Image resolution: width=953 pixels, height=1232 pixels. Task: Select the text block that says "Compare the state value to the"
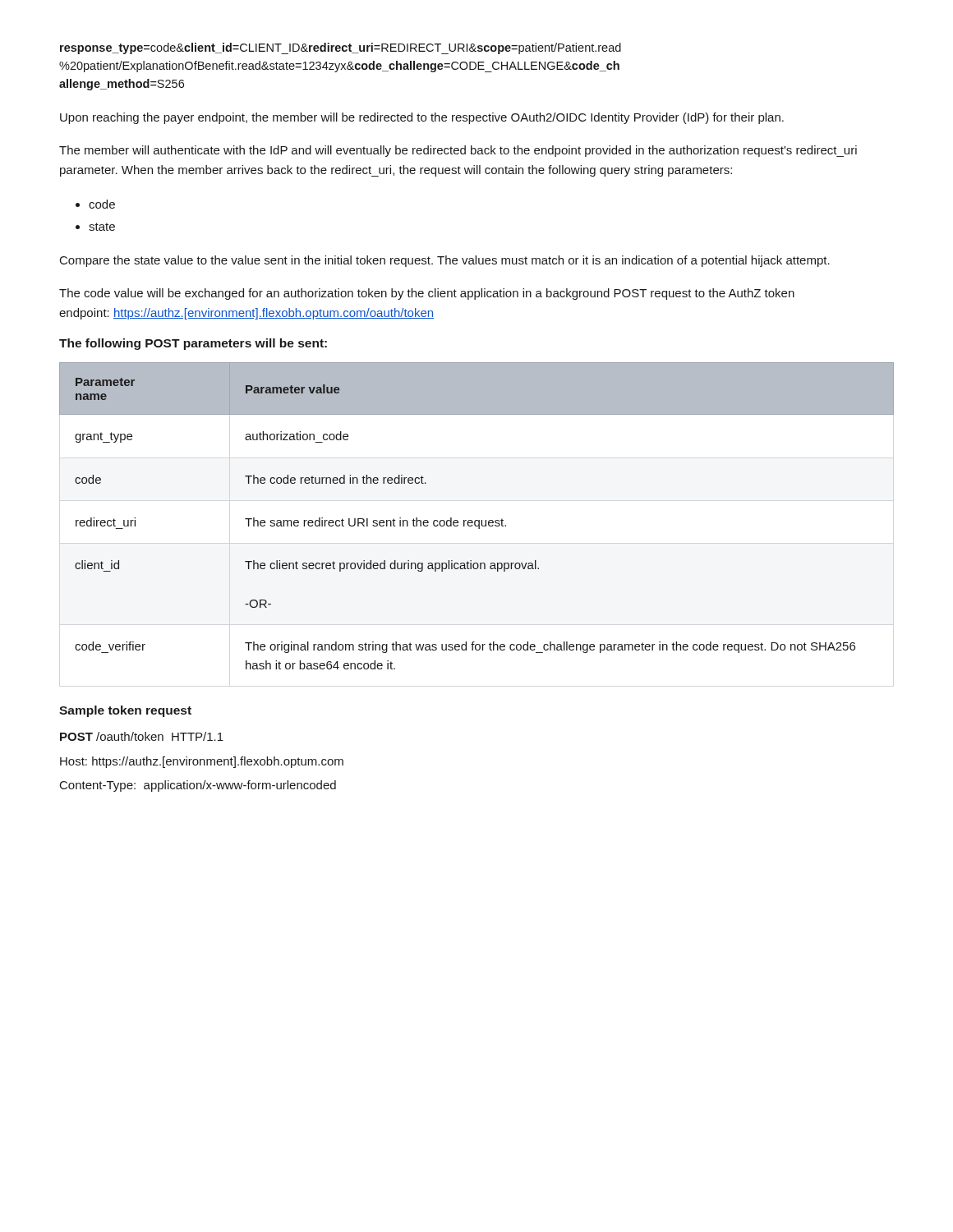click(445, 260)
